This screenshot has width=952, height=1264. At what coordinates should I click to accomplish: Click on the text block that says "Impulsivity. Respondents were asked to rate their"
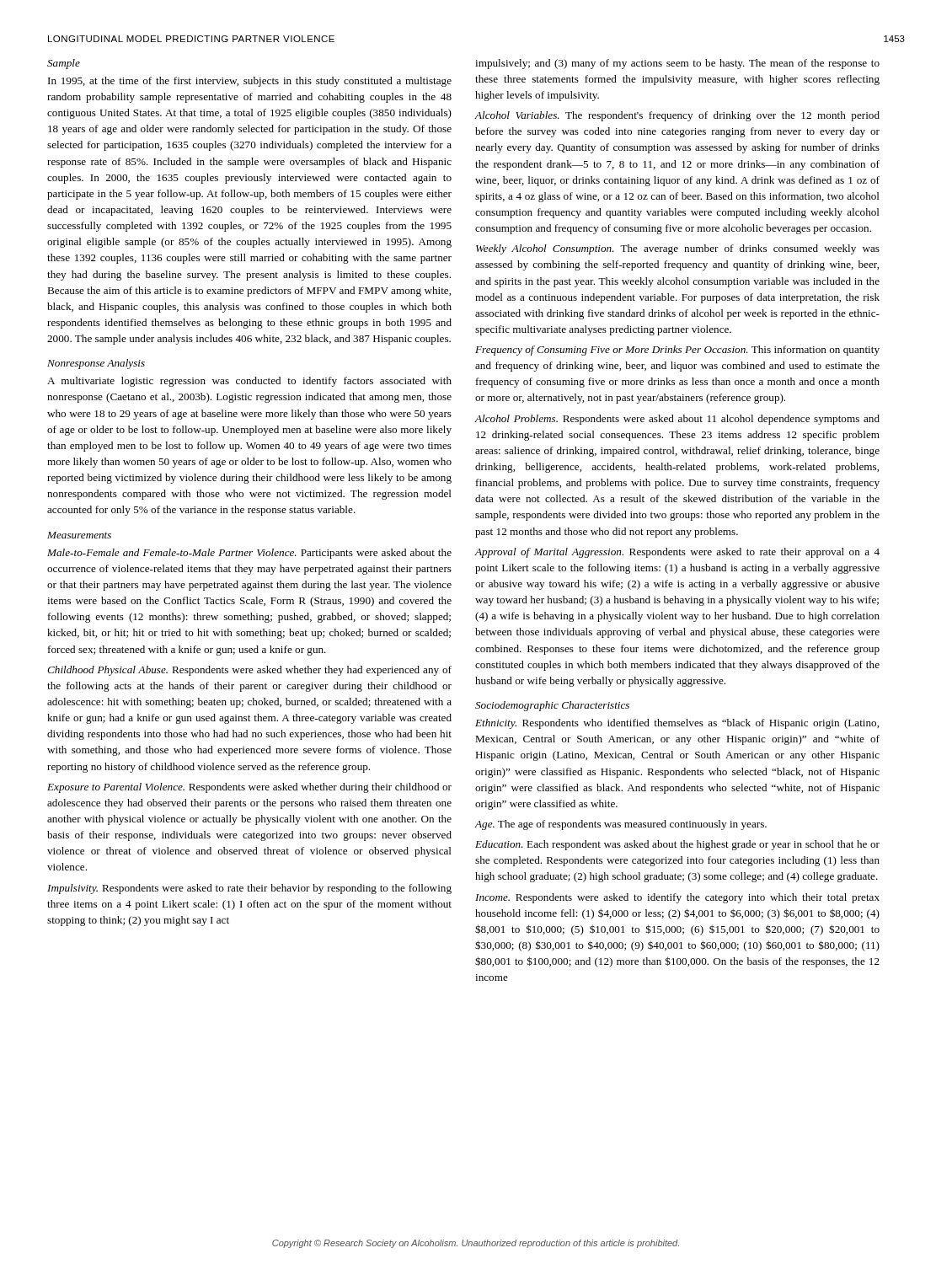(249, 904)
